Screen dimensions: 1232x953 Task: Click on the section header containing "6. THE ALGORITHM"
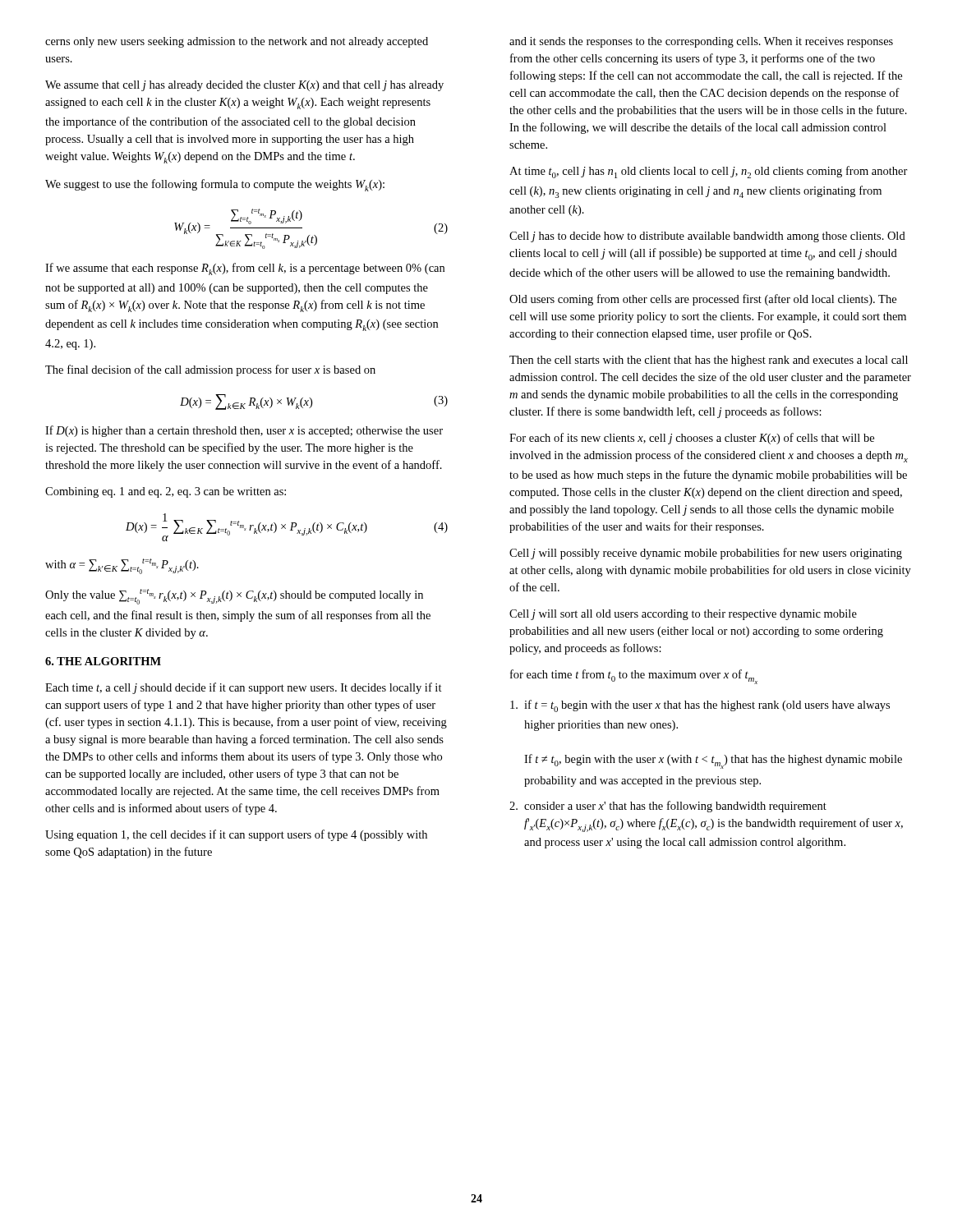[103, 661]
